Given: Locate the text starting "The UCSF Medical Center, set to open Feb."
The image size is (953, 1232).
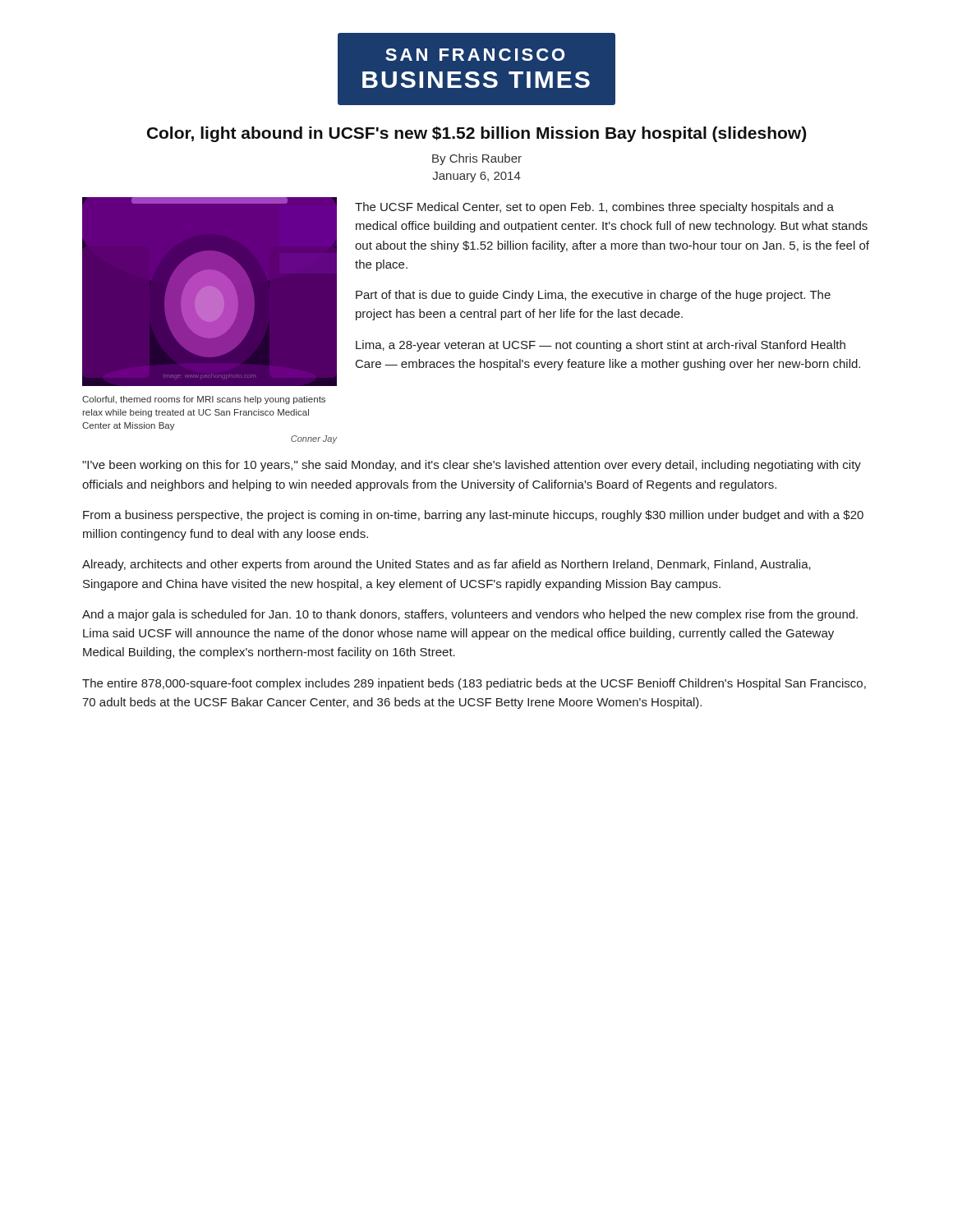Looking at the screenshot, I should (612, 235).
